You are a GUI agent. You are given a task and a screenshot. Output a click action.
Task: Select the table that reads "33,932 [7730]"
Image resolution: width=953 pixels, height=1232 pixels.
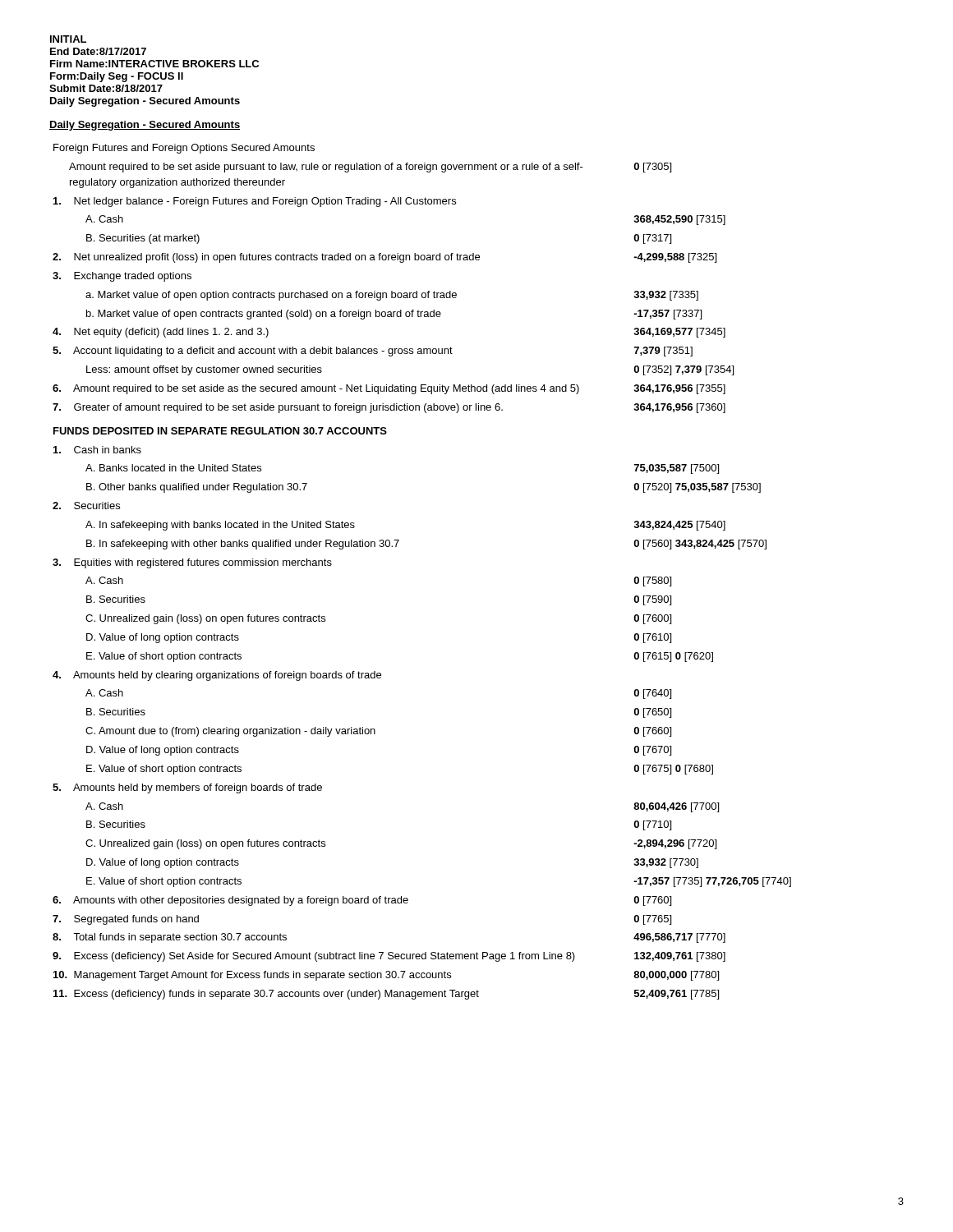[476, 571]
